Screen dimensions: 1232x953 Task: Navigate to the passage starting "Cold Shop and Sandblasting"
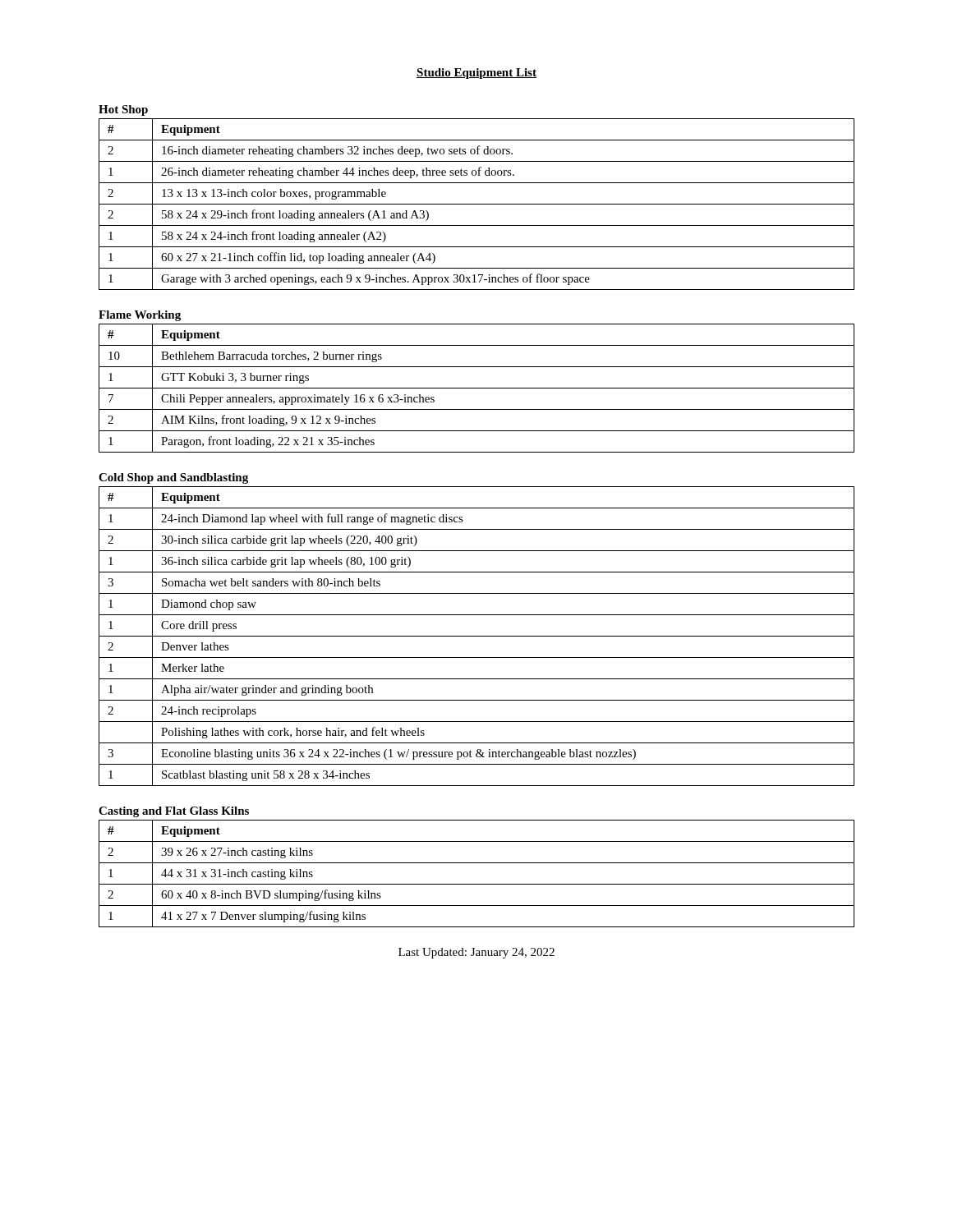click(x=173, y=477)
